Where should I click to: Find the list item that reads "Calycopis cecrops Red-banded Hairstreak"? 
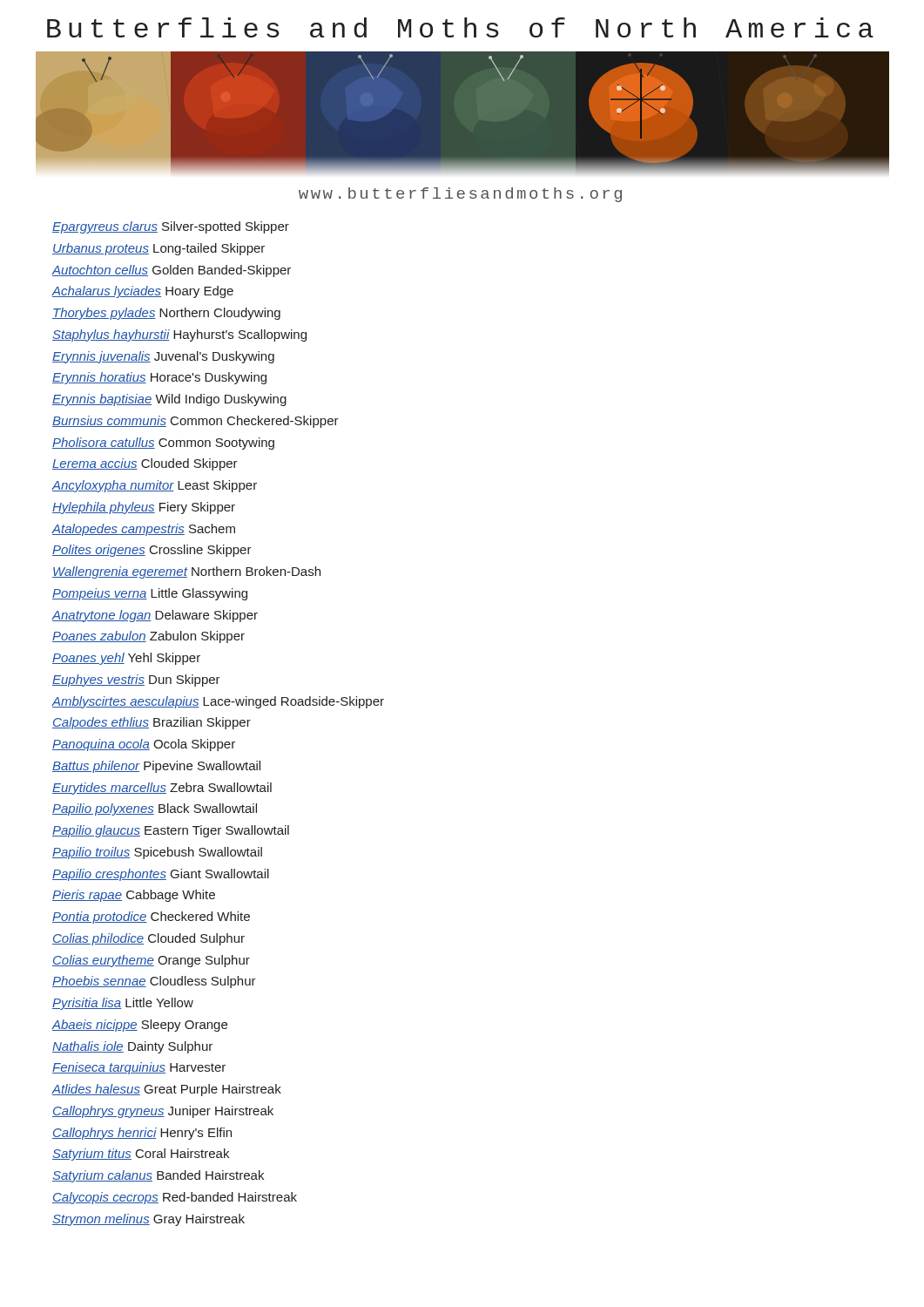coord(175,1197)
